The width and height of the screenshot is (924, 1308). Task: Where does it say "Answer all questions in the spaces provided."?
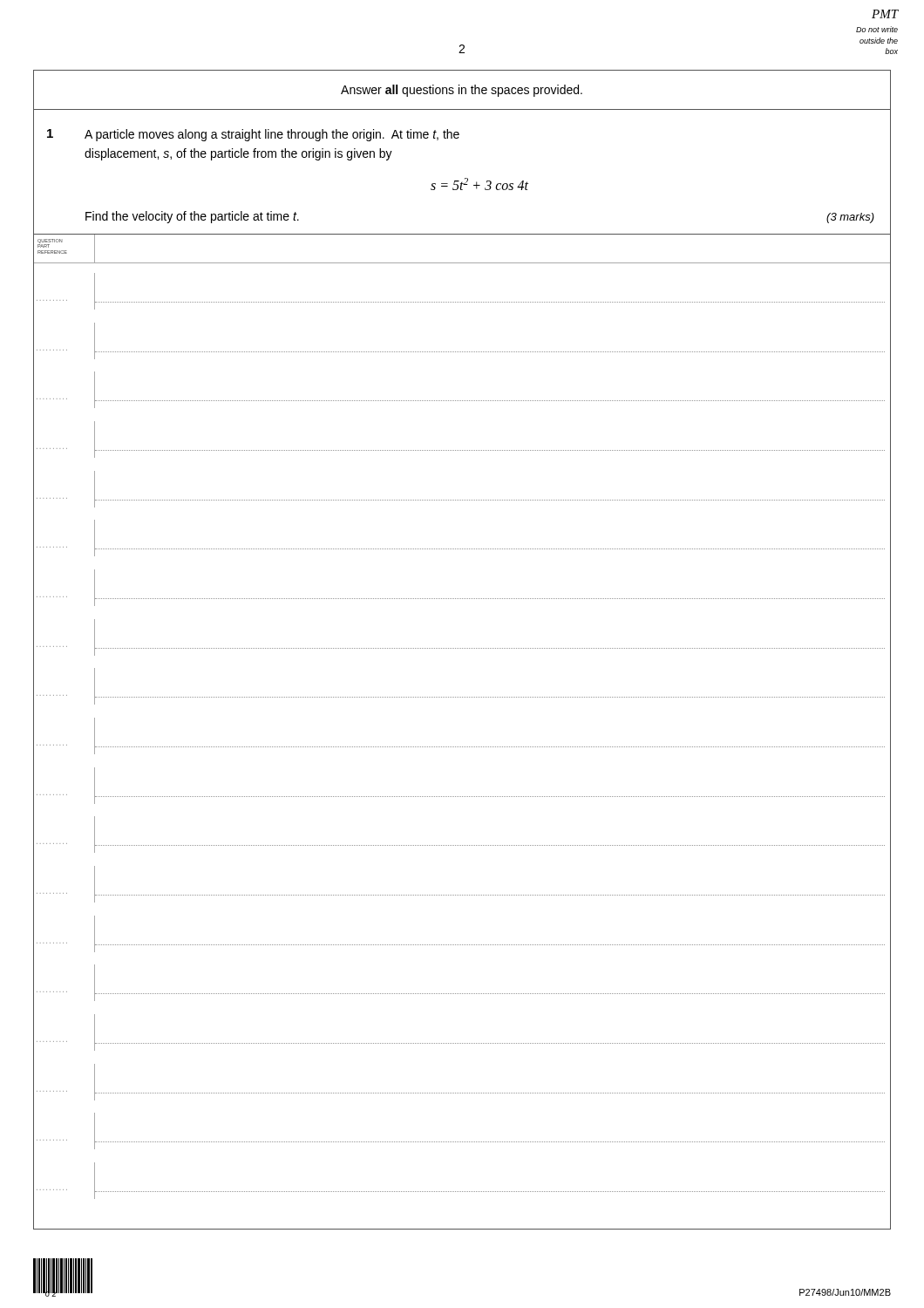click(x=462, y=90)
